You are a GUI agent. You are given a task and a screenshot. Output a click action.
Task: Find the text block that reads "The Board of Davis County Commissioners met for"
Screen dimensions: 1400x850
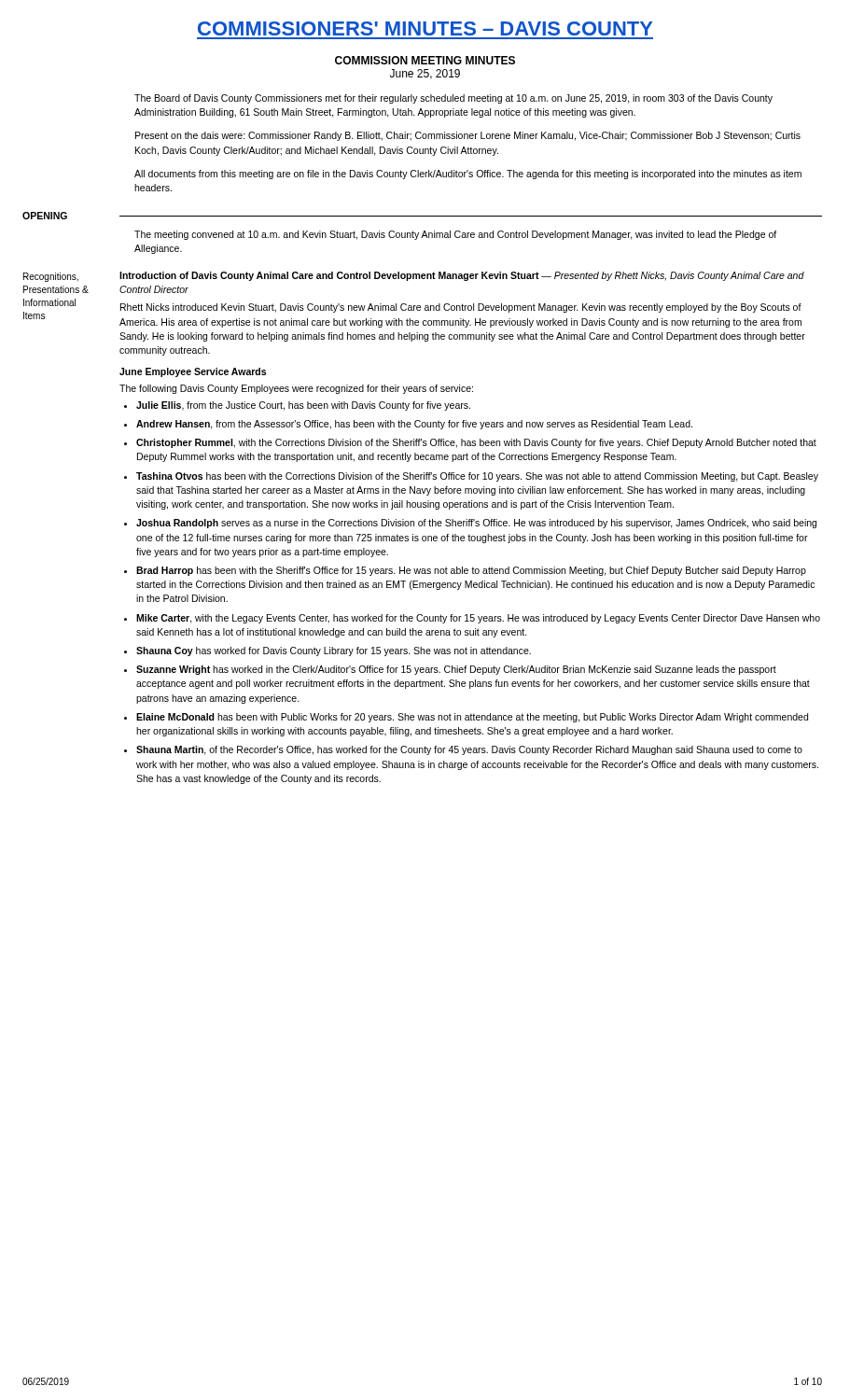coord(478,143)
